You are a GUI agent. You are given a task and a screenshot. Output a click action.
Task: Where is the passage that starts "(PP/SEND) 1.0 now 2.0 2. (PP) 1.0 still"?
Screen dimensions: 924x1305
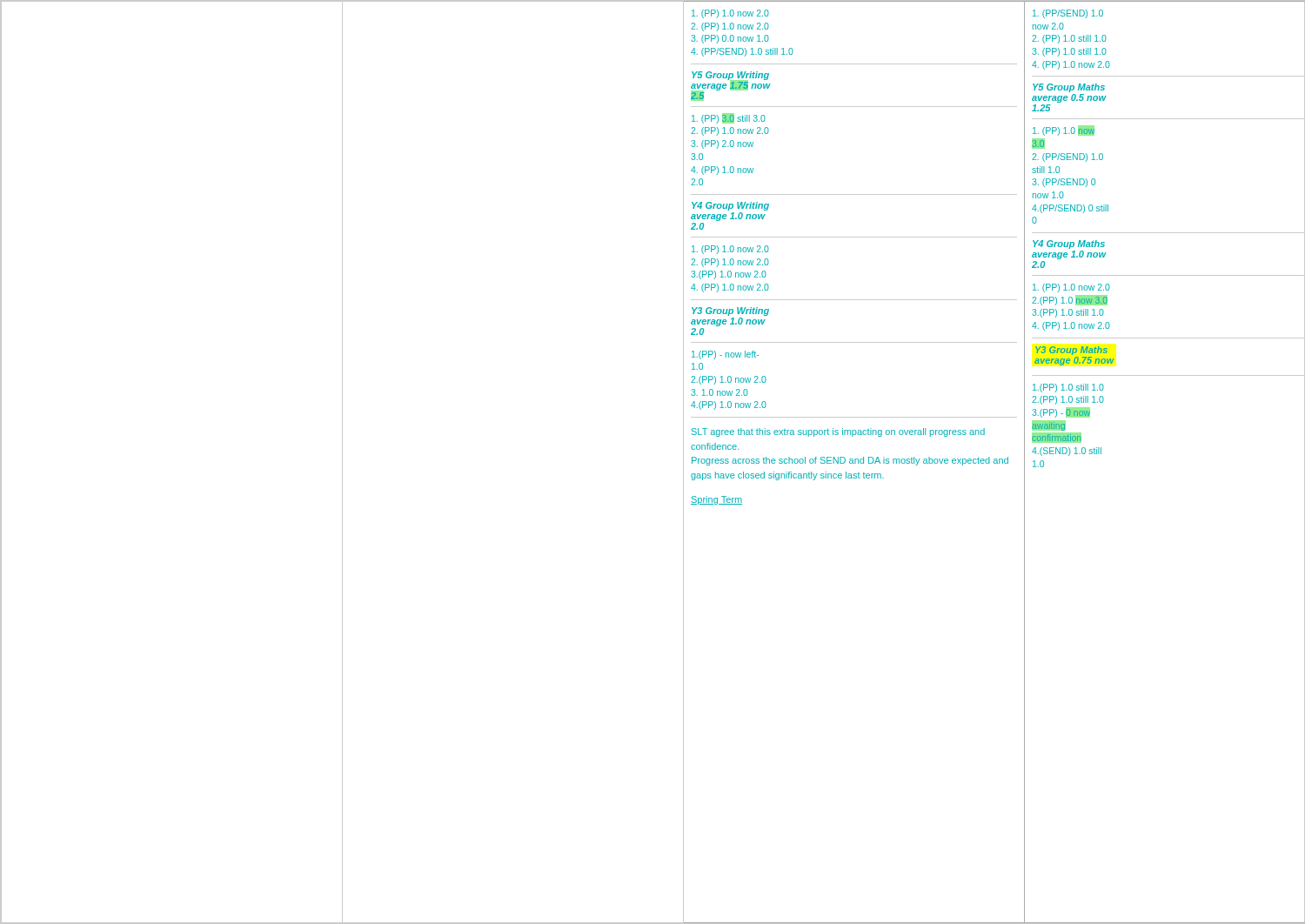pos(1071,39)
